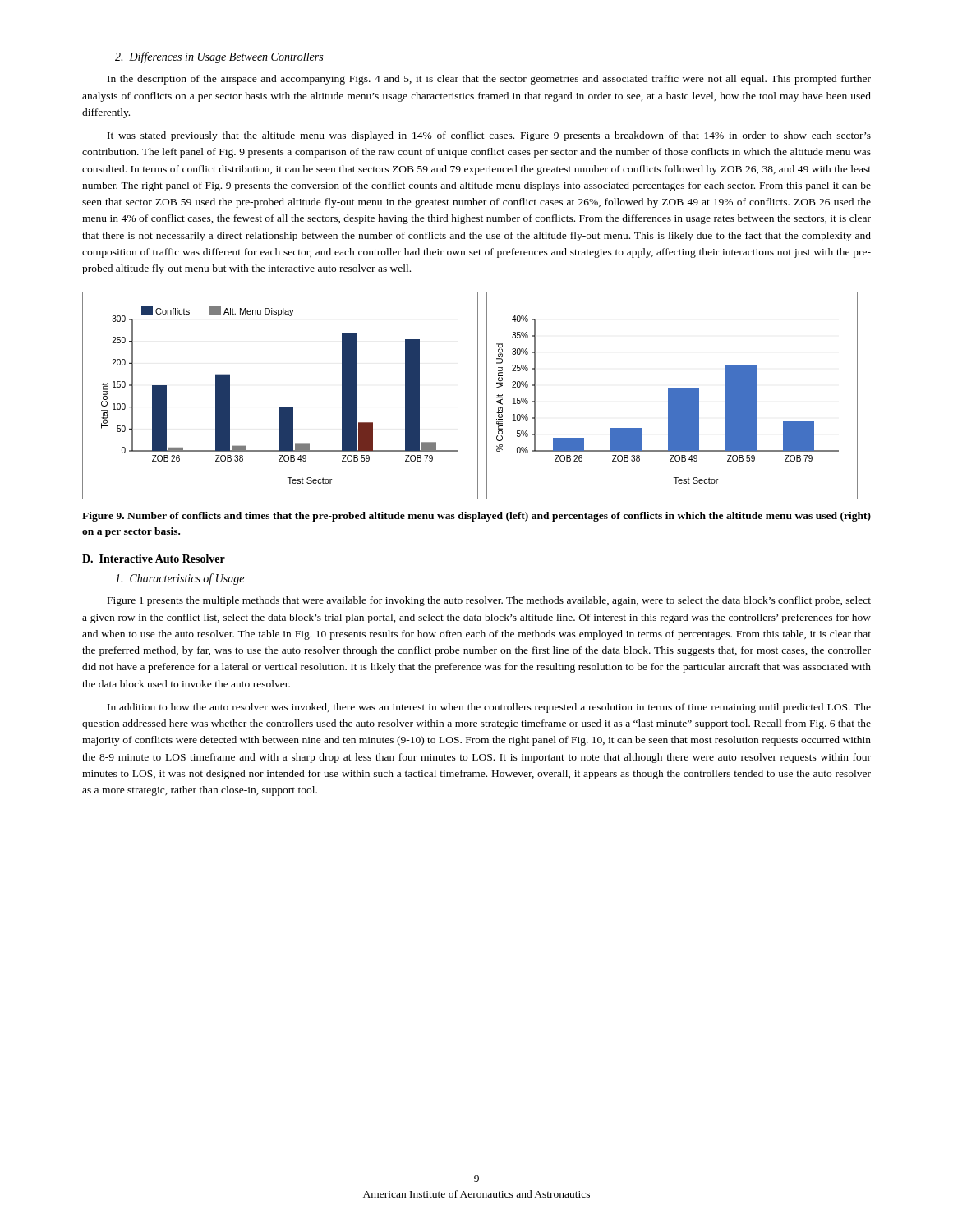Point to the section header beginning "2. Differences in Usage Between"
The width and height of the screenshot is (953, 1232).
[x=219, y=57]
